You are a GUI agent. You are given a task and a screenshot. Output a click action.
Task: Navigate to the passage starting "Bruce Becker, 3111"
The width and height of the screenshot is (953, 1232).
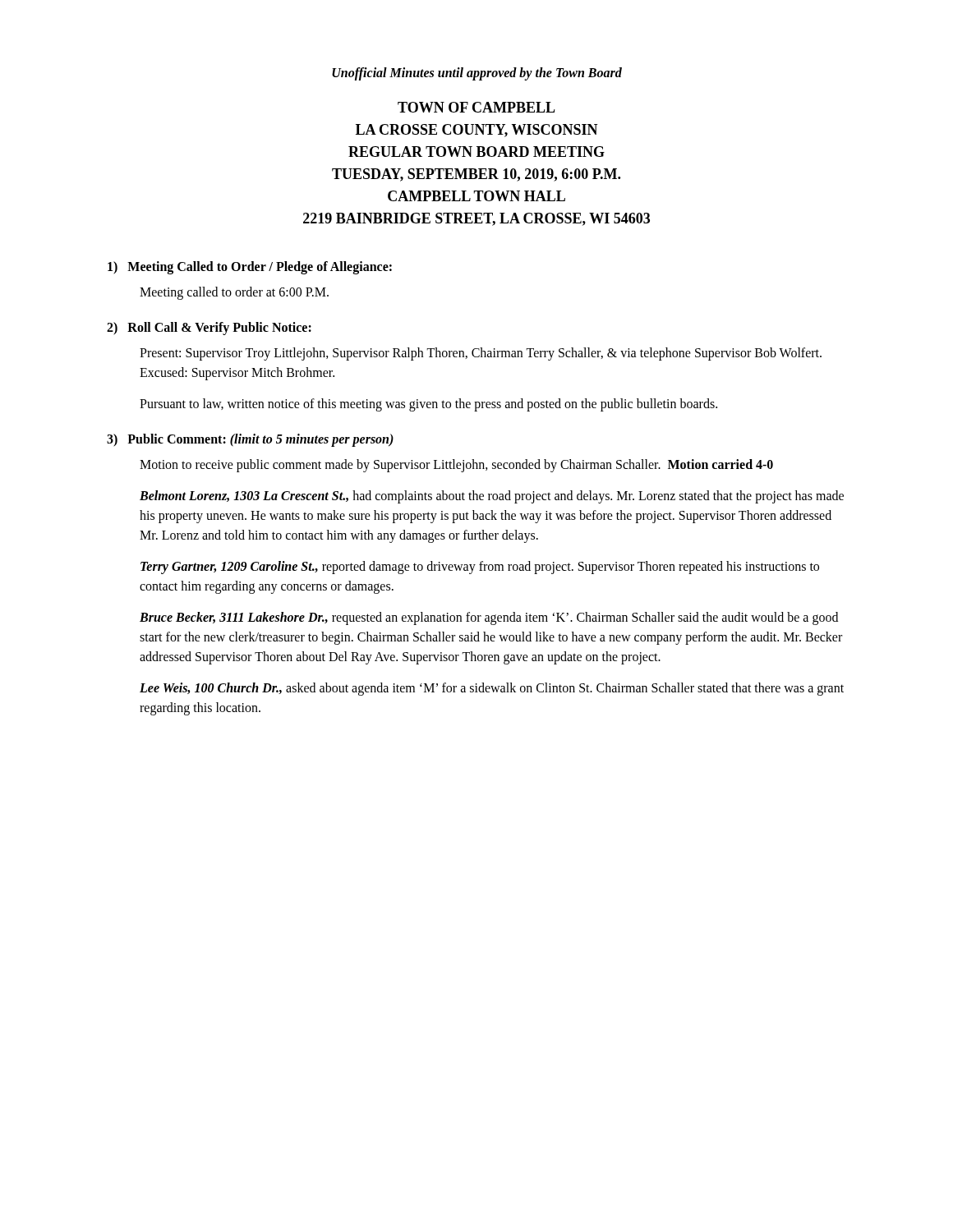[491, 637]
